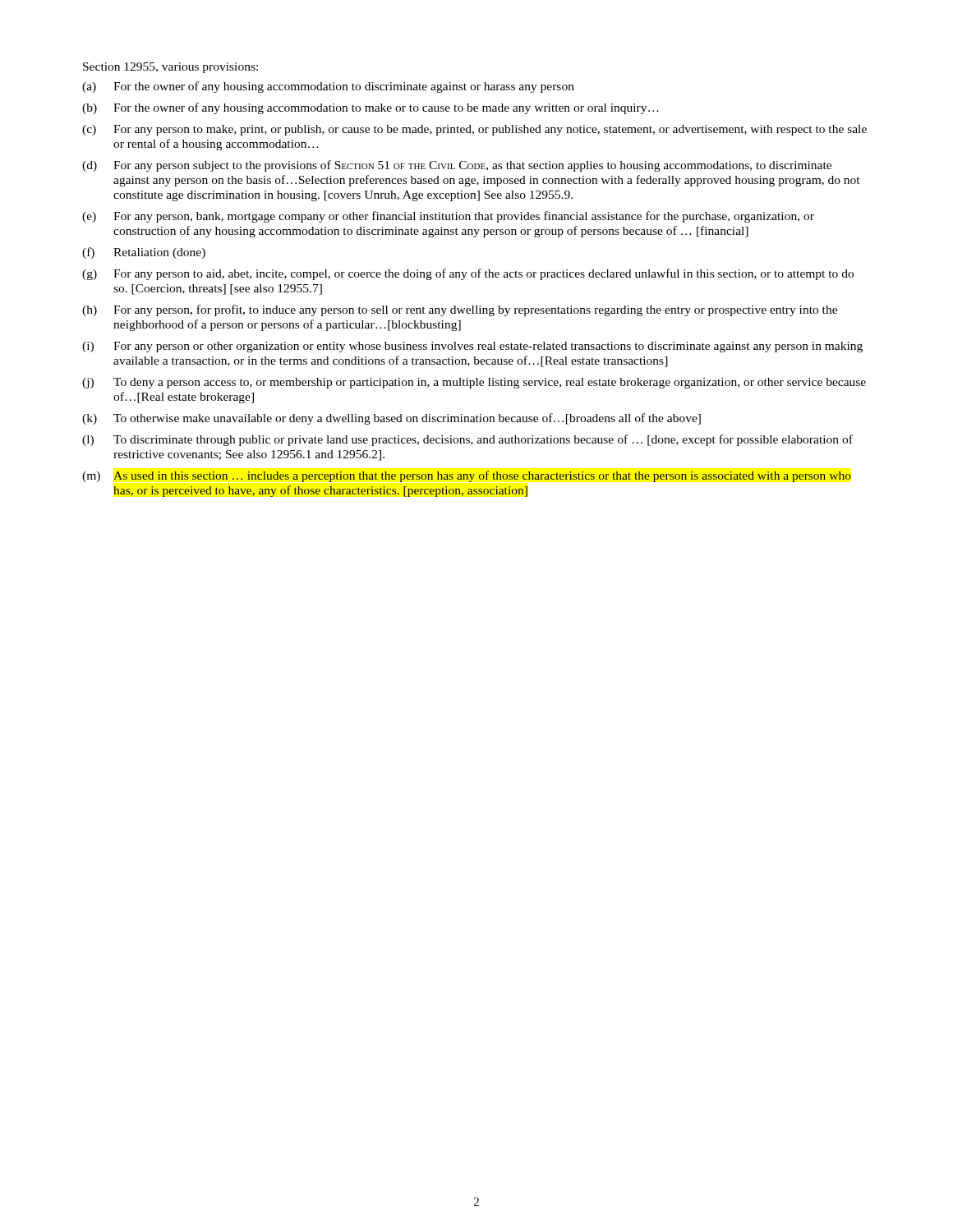Click the passage that begins "(m) As used"
This screenshot has width=953, height=1232.
[476, 483]
